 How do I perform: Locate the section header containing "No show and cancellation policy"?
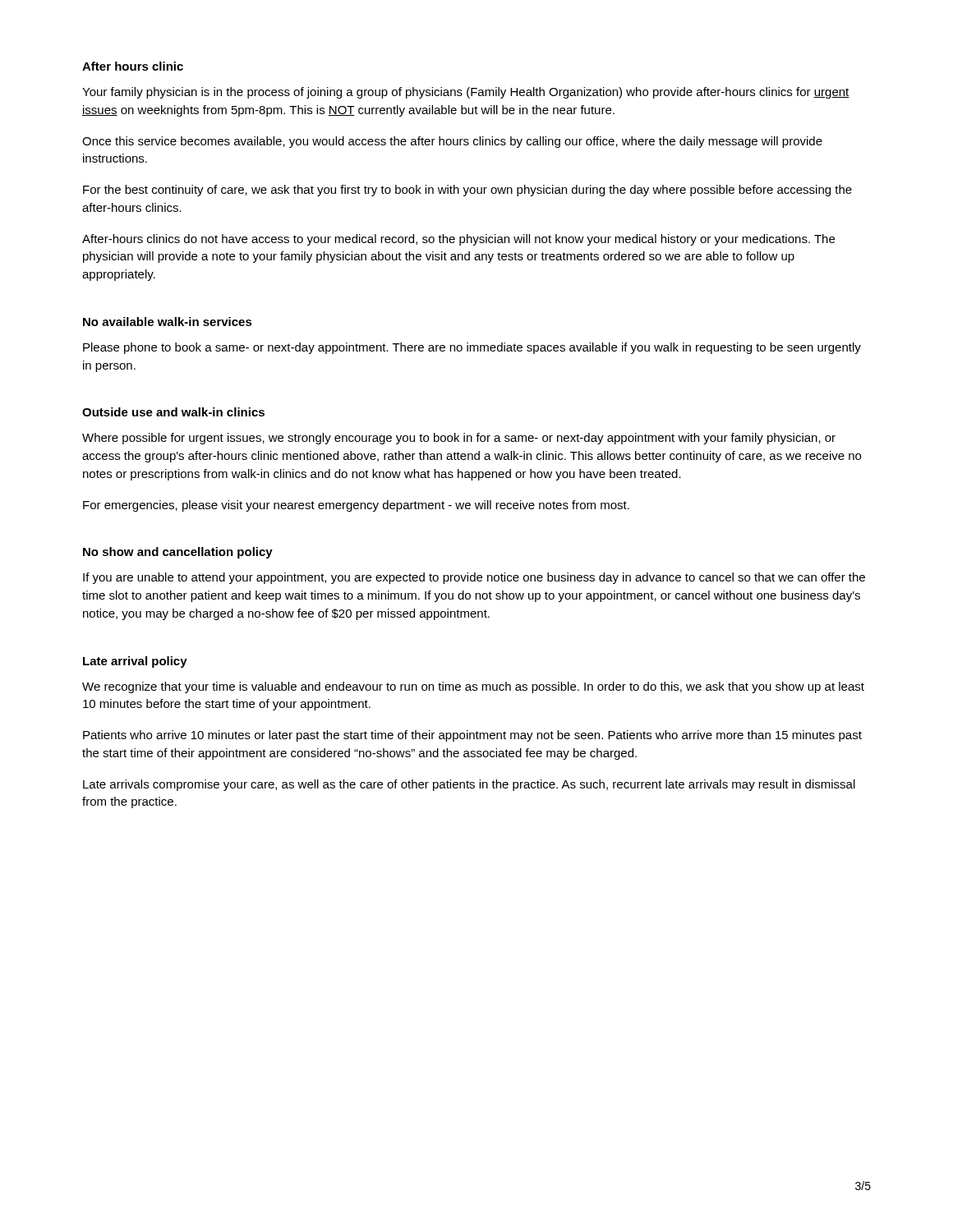tap(177, 552)
